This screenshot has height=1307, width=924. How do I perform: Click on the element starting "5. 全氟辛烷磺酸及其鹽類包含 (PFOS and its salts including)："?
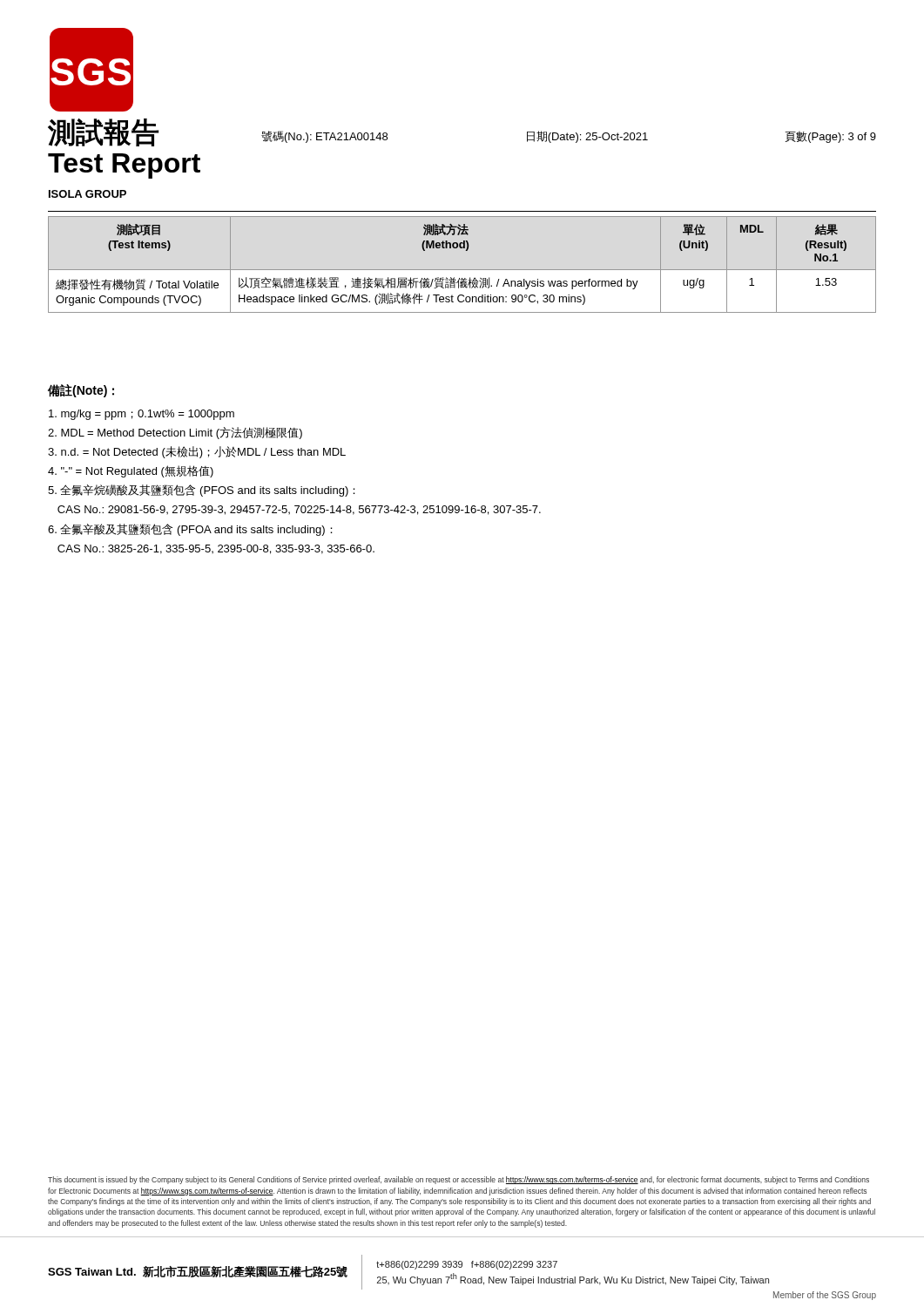click(295, 500)
